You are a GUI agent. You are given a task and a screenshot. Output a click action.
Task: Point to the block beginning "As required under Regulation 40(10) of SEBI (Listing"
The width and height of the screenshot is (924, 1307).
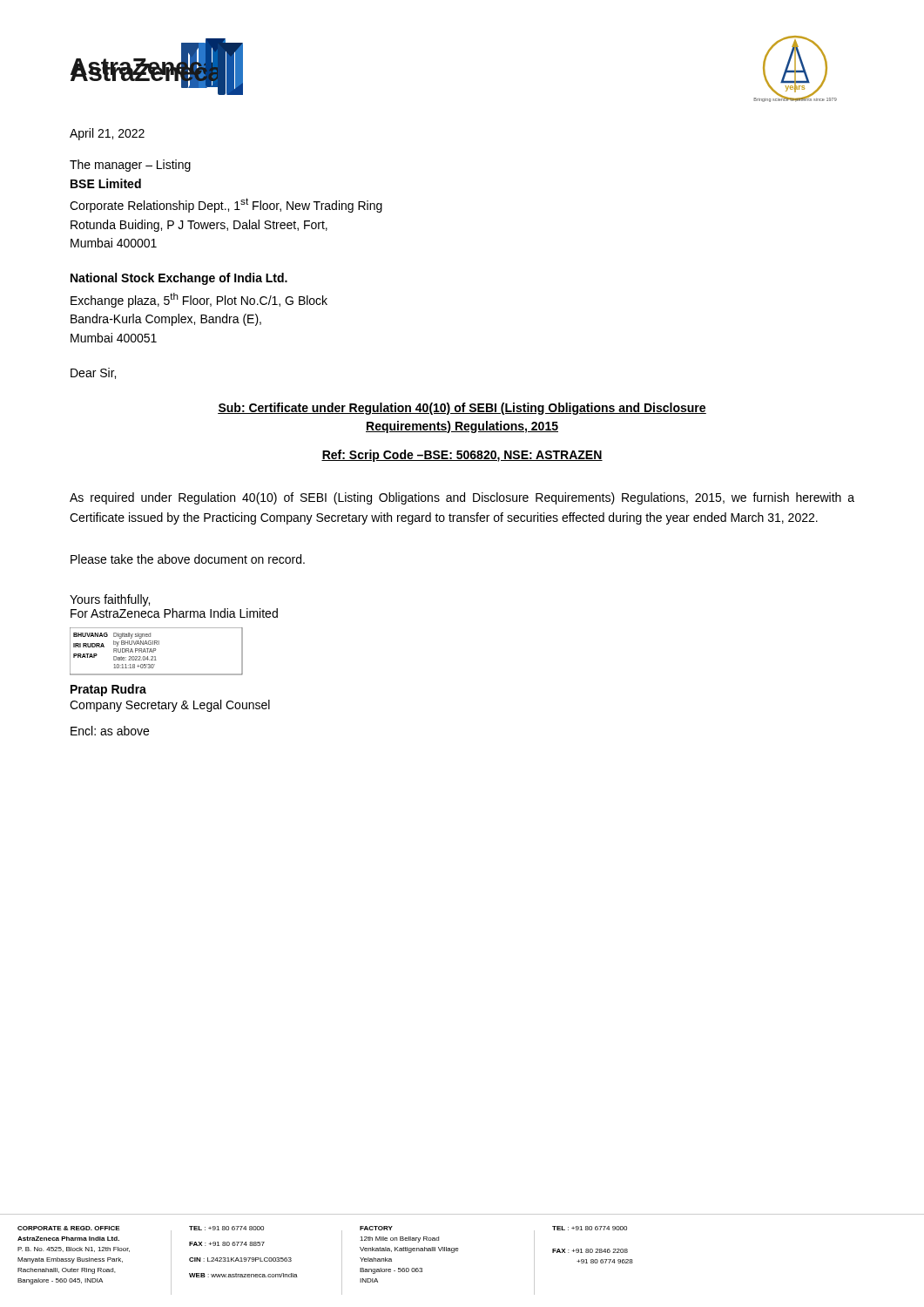(x=462, y=507)
